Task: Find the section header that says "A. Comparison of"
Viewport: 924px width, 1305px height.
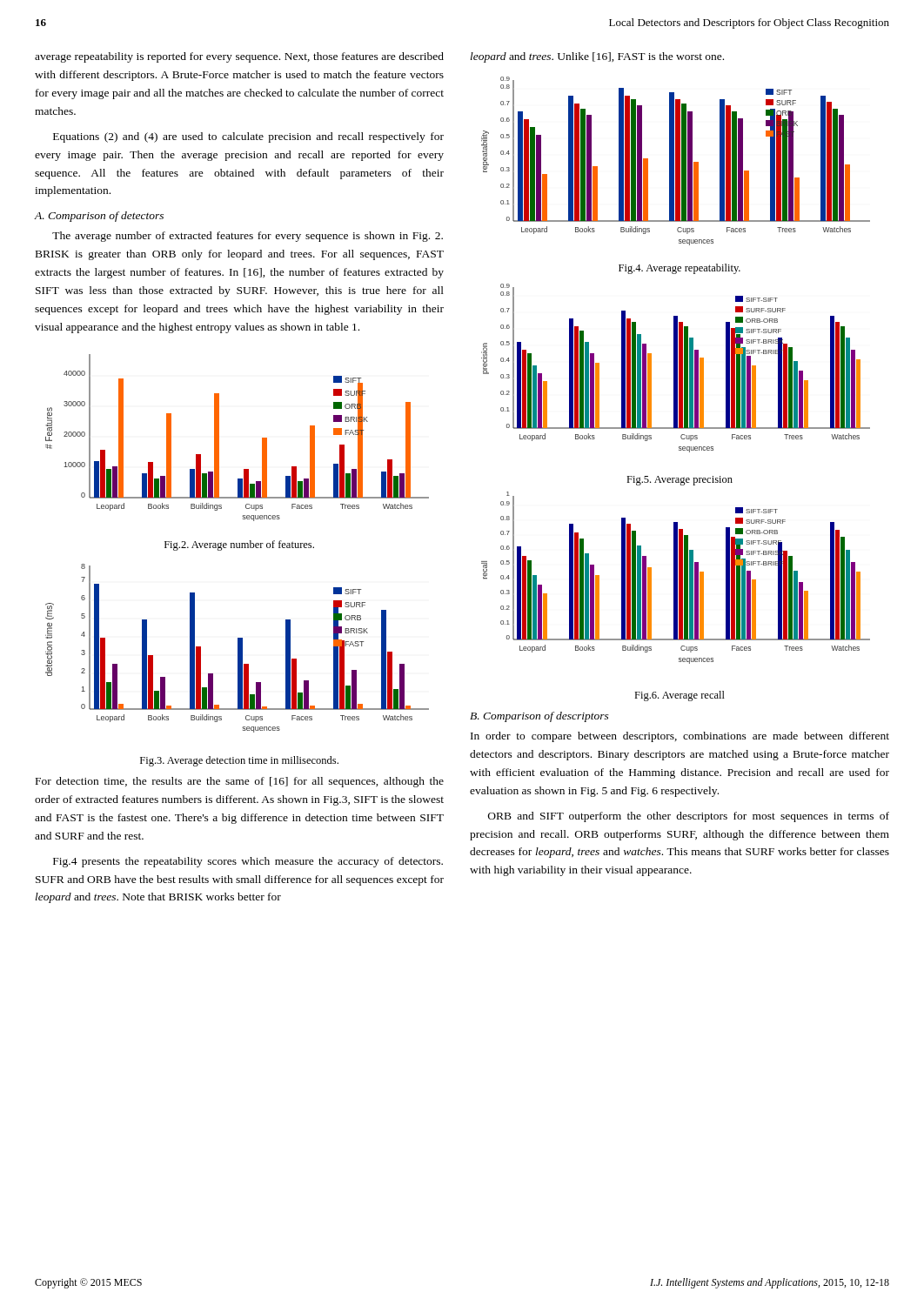Action: (99, 216)
